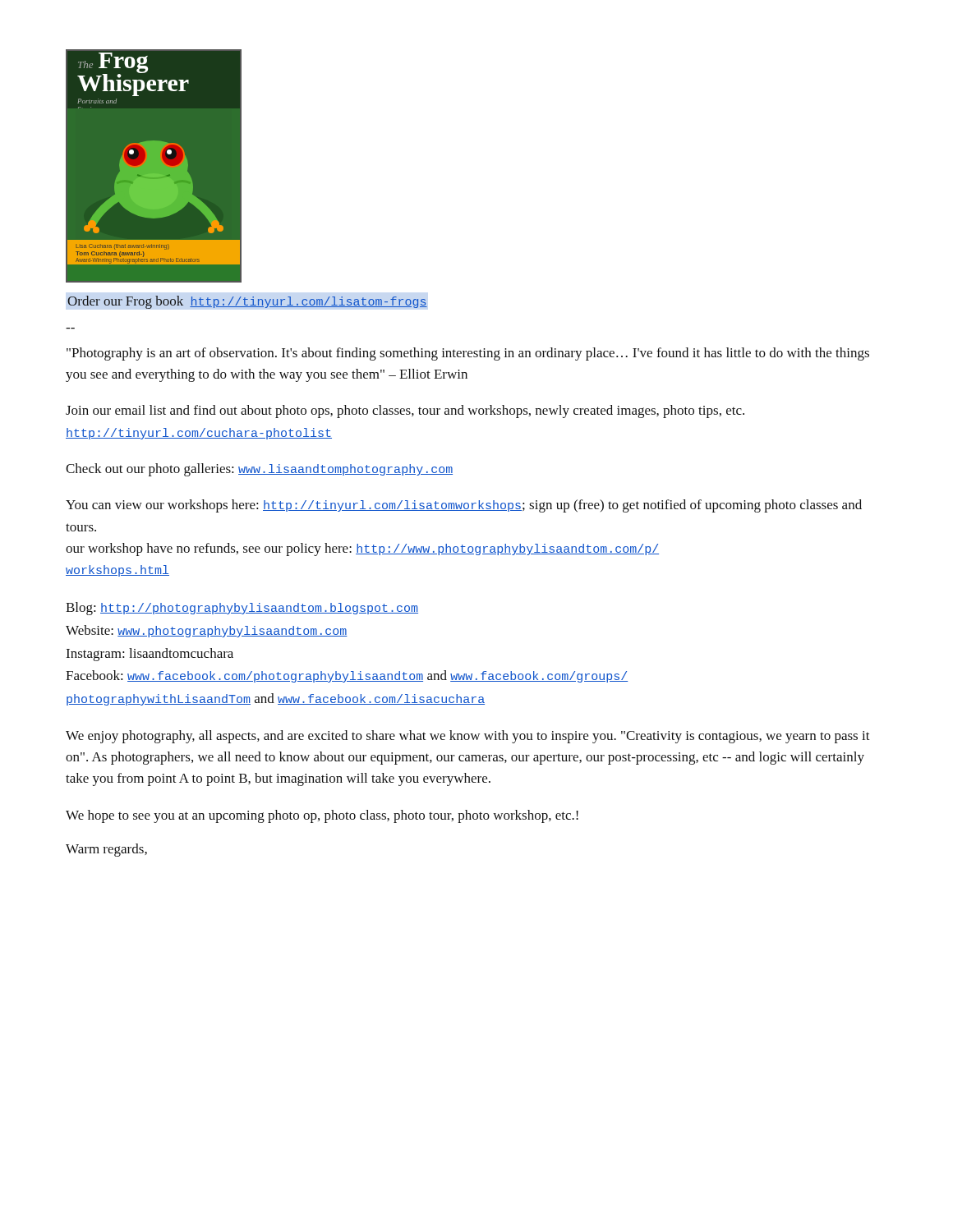
Task: Locate the element starting "Order our Frog book http://tinyurl.com/lisatom-frogs"
Action: click(247, 301)
